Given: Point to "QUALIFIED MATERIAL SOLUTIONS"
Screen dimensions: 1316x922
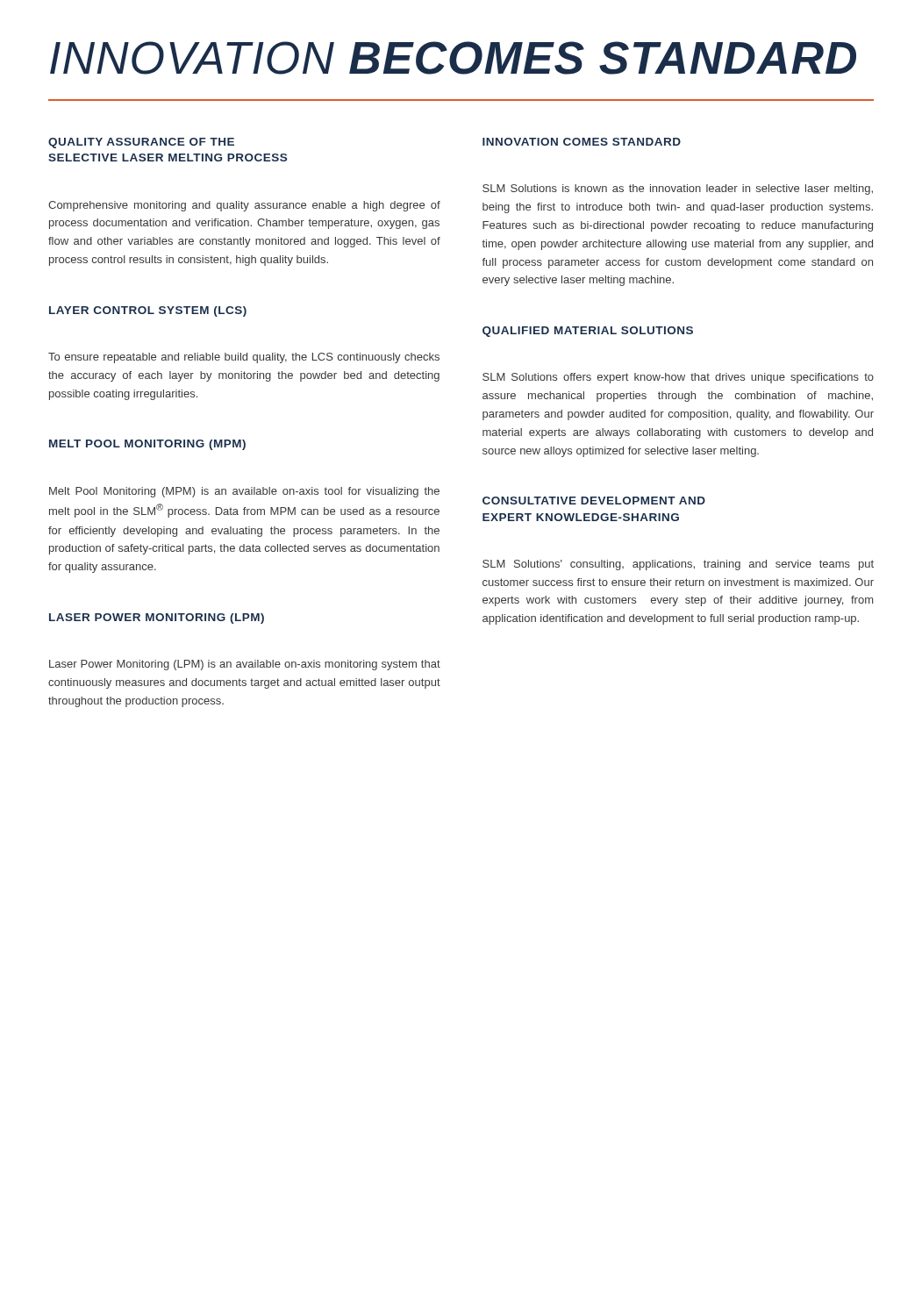Looking at the screenshot, I should tap(678, 331).
